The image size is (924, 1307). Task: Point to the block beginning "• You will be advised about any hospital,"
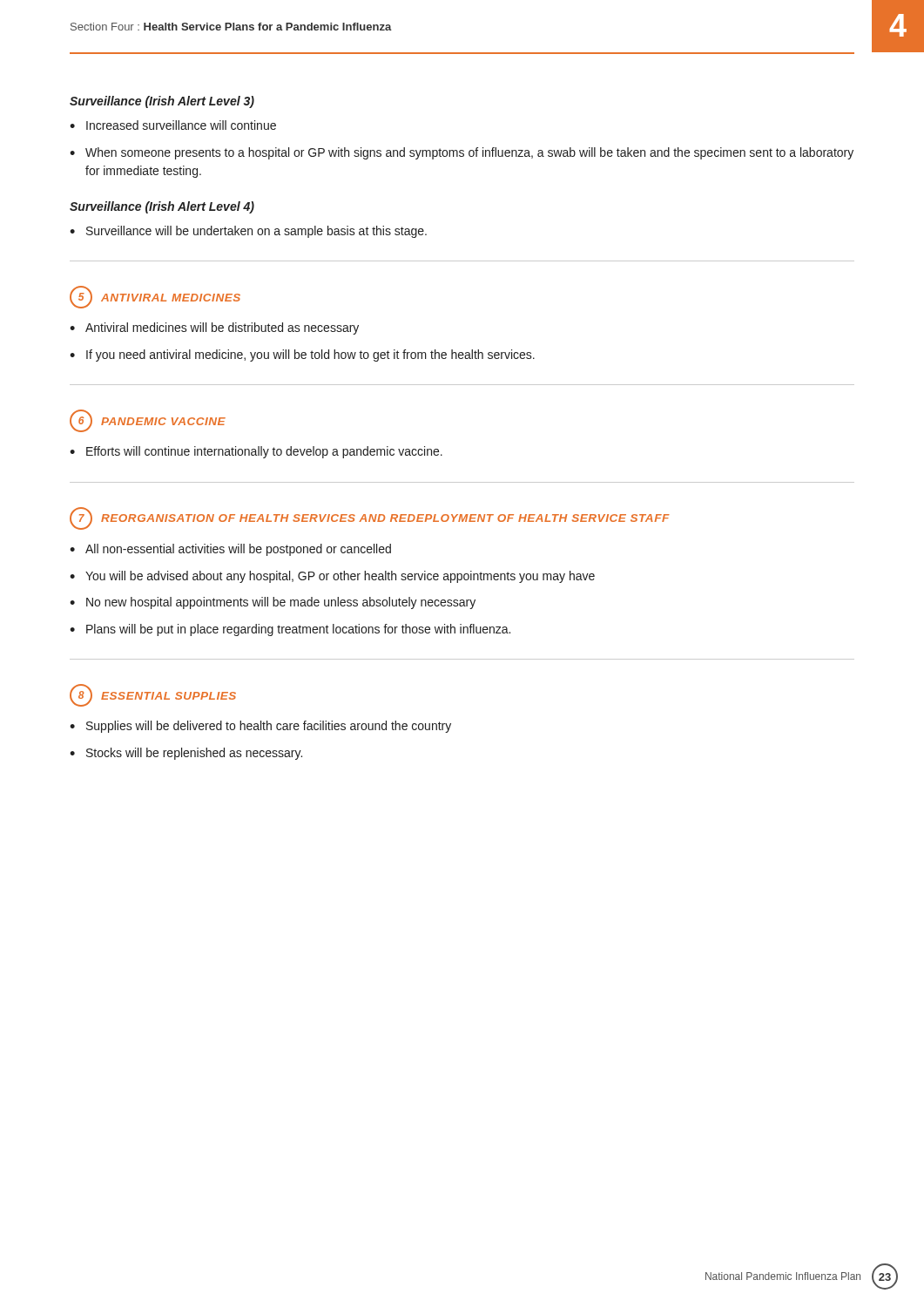[x=462, y=577]
